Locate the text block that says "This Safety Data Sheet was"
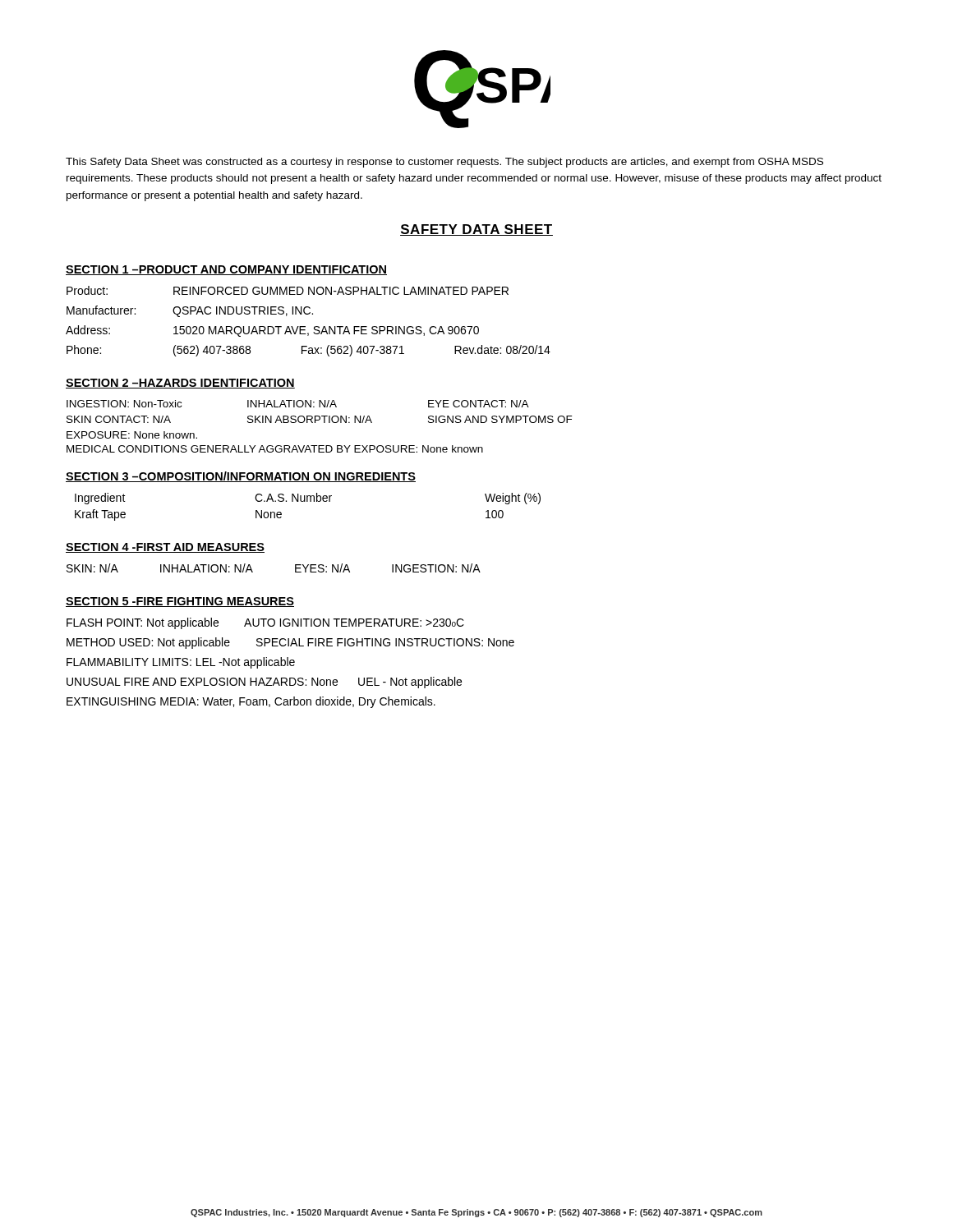This screenshot has width=953, height=1232. pyautogui.click(x=474, y=178)
